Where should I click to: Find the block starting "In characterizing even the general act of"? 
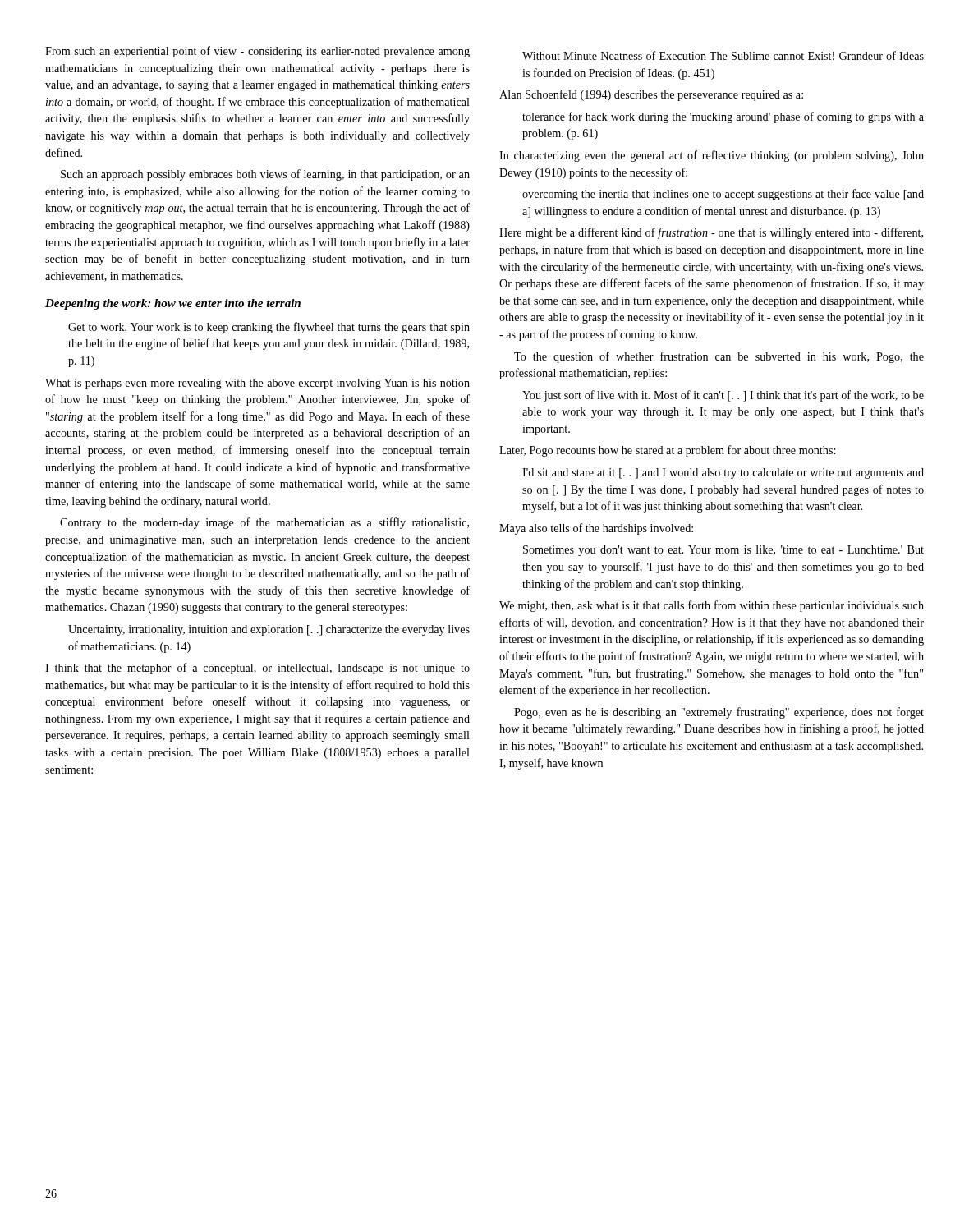coord(712,164)
